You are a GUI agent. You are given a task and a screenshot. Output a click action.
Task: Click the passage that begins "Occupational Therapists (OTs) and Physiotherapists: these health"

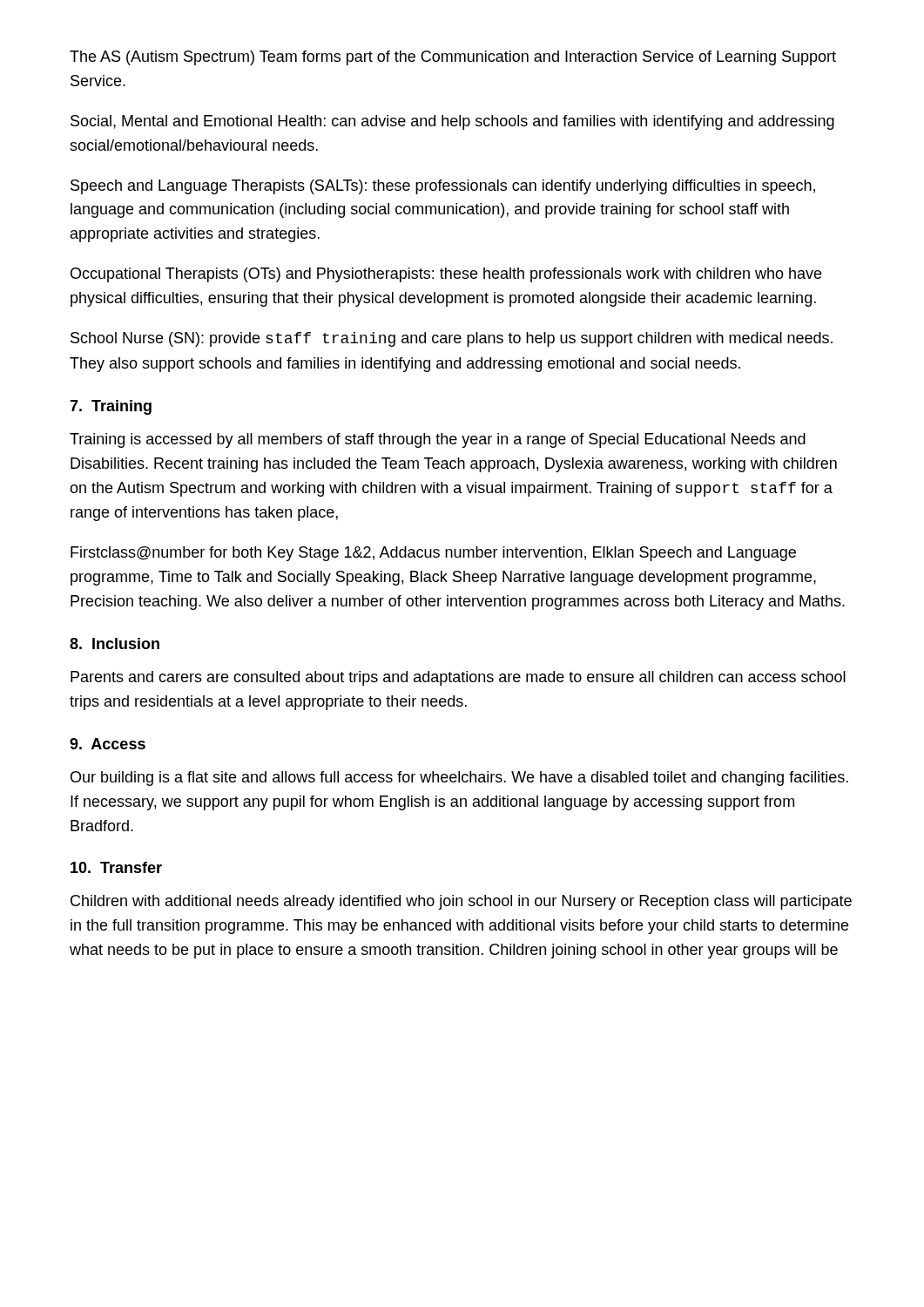click(x=446, y=286)
